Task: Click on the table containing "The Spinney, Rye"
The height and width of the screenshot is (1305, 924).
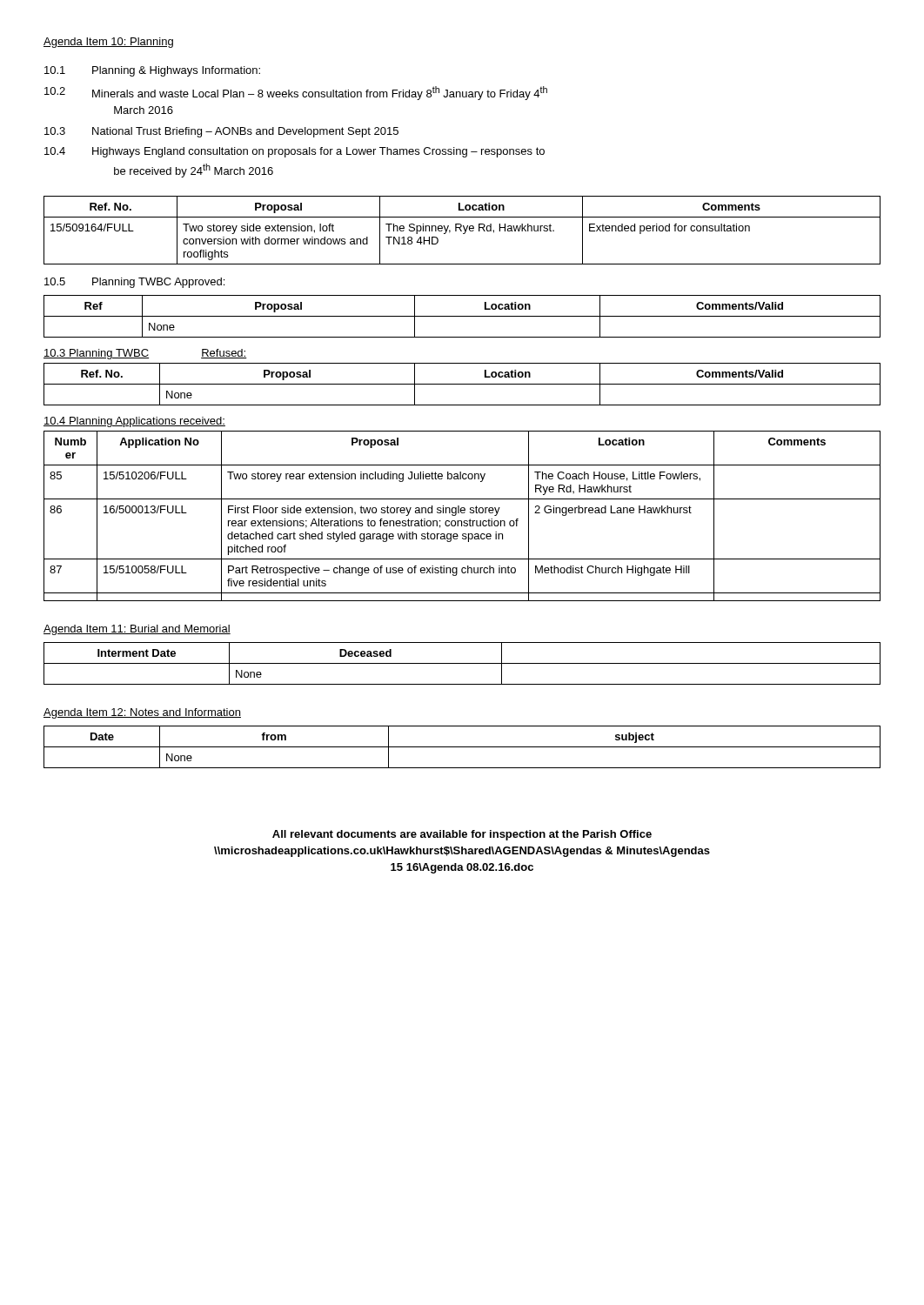Action: click(462, 230)
